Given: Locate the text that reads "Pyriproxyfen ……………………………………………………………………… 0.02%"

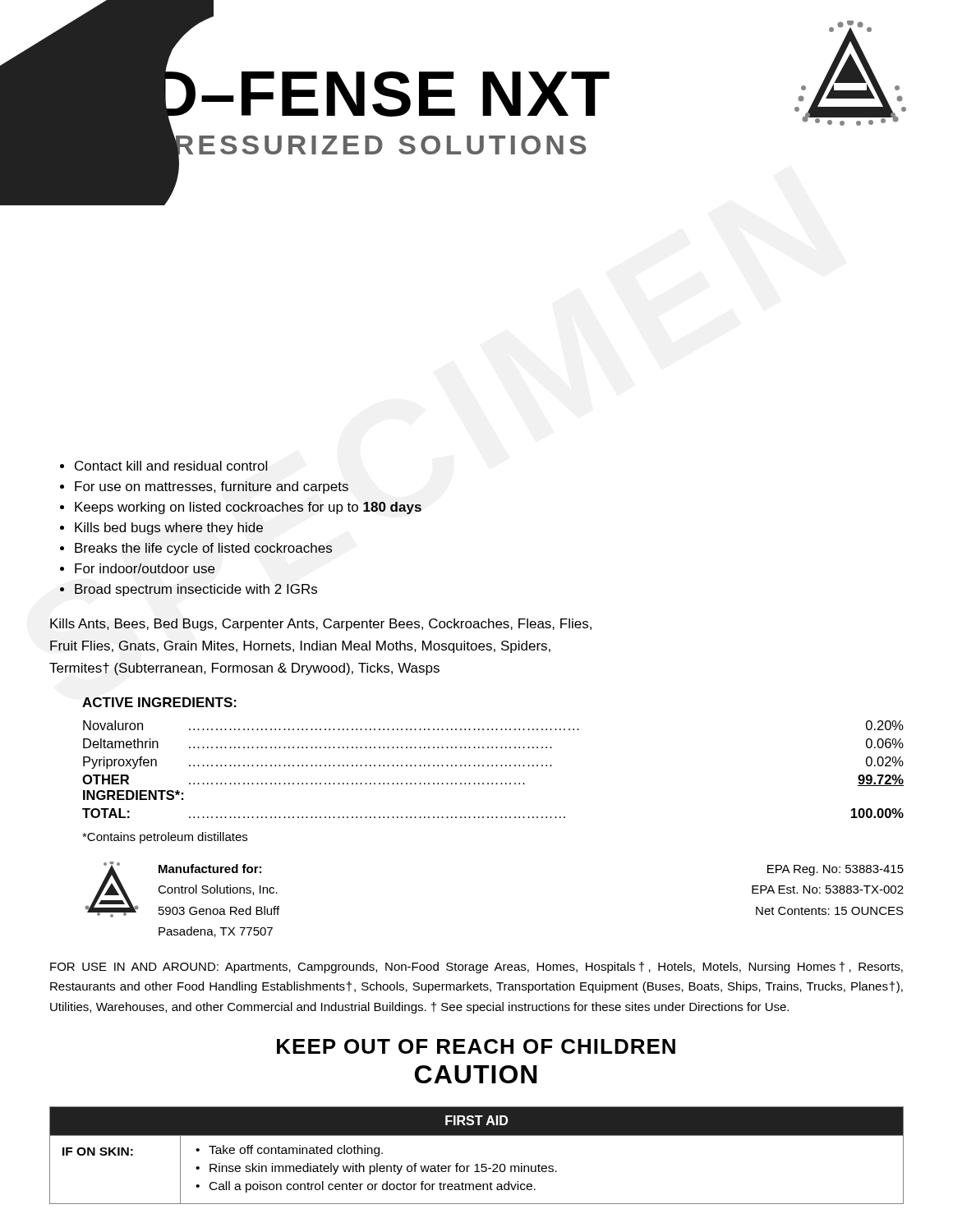Looking at the screenshot, I should coord(493,761).
